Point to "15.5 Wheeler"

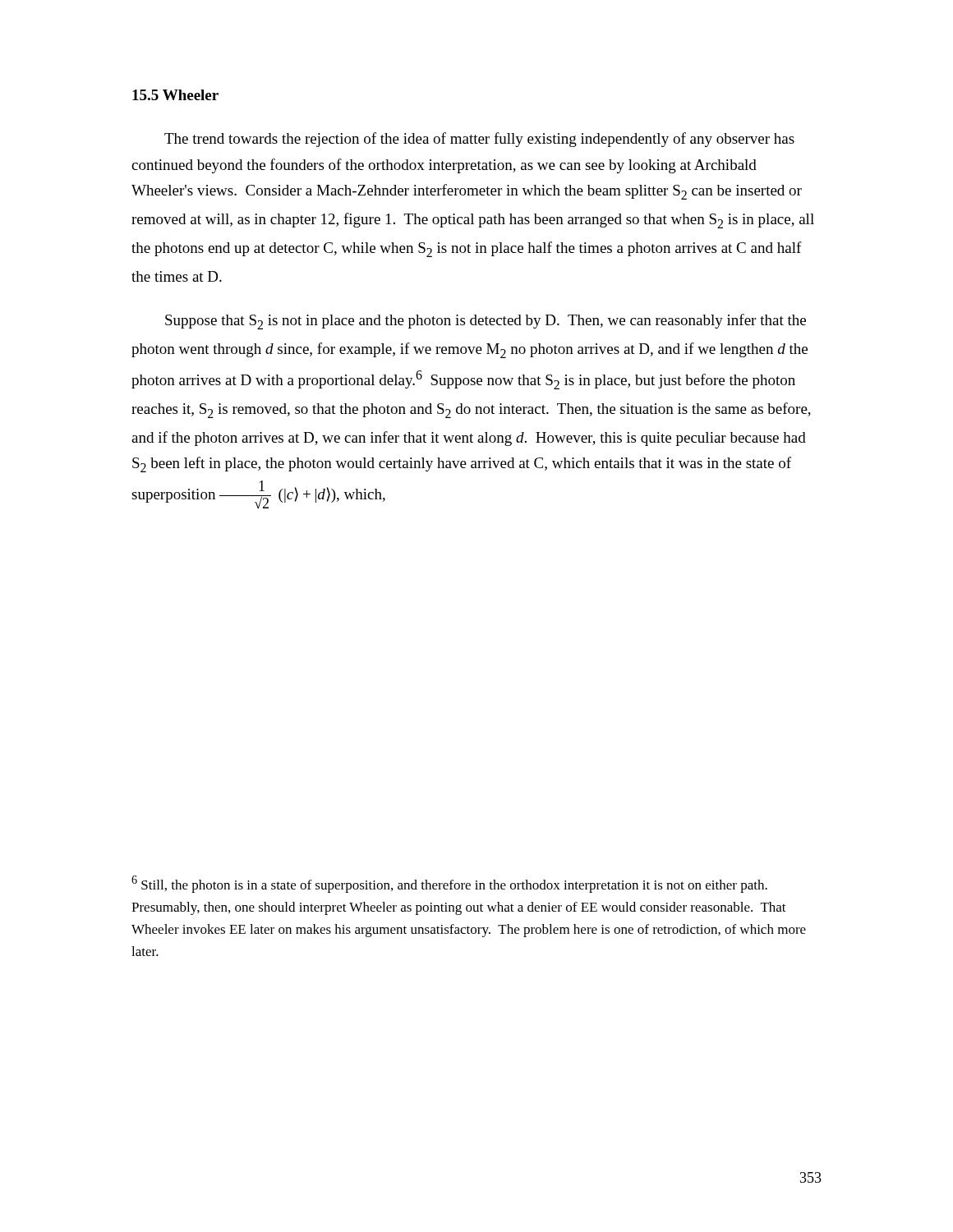pos(175,95)
